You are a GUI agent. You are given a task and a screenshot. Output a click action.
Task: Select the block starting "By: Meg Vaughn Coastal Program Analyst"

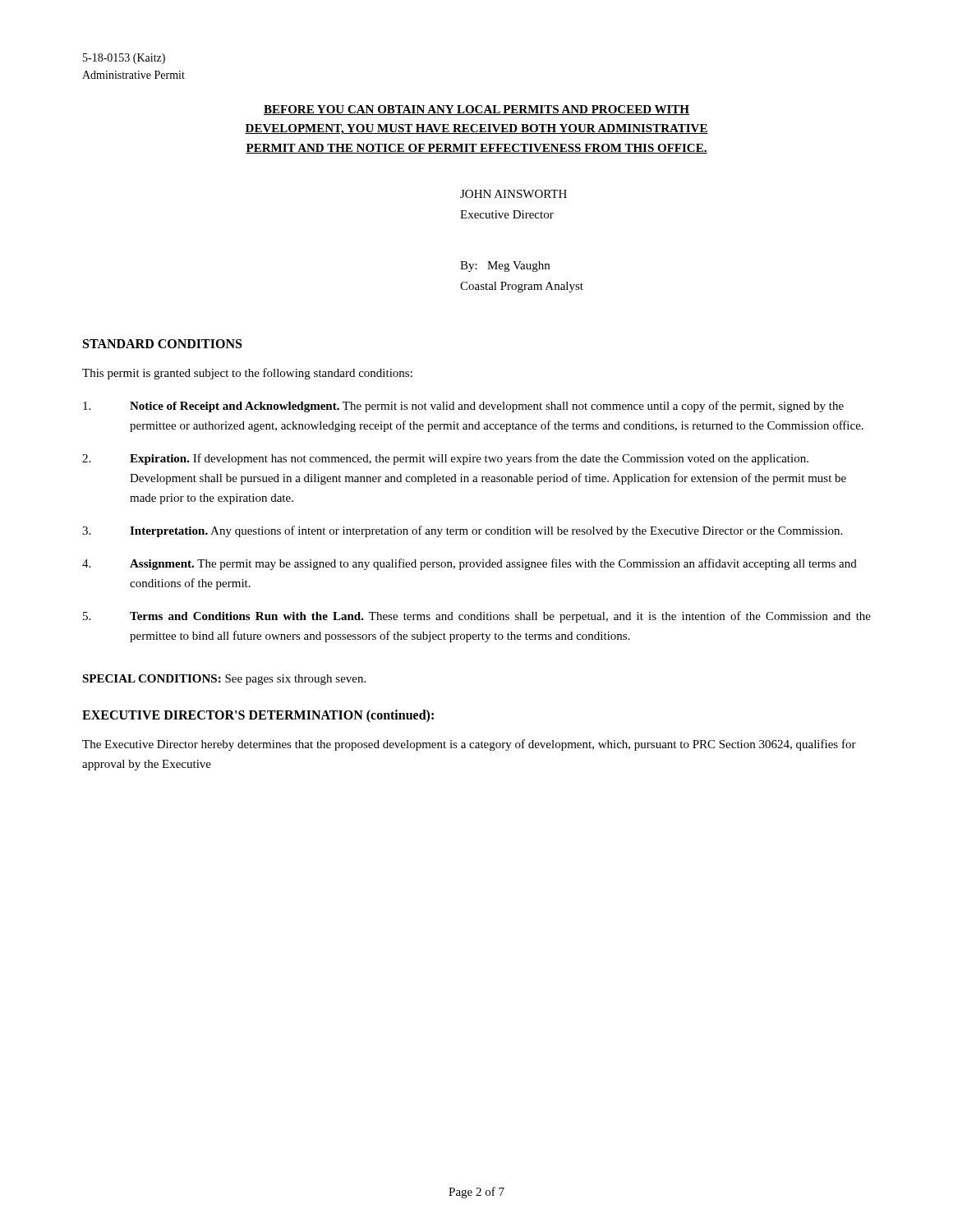pyautogui.click(x=522, y=276)
